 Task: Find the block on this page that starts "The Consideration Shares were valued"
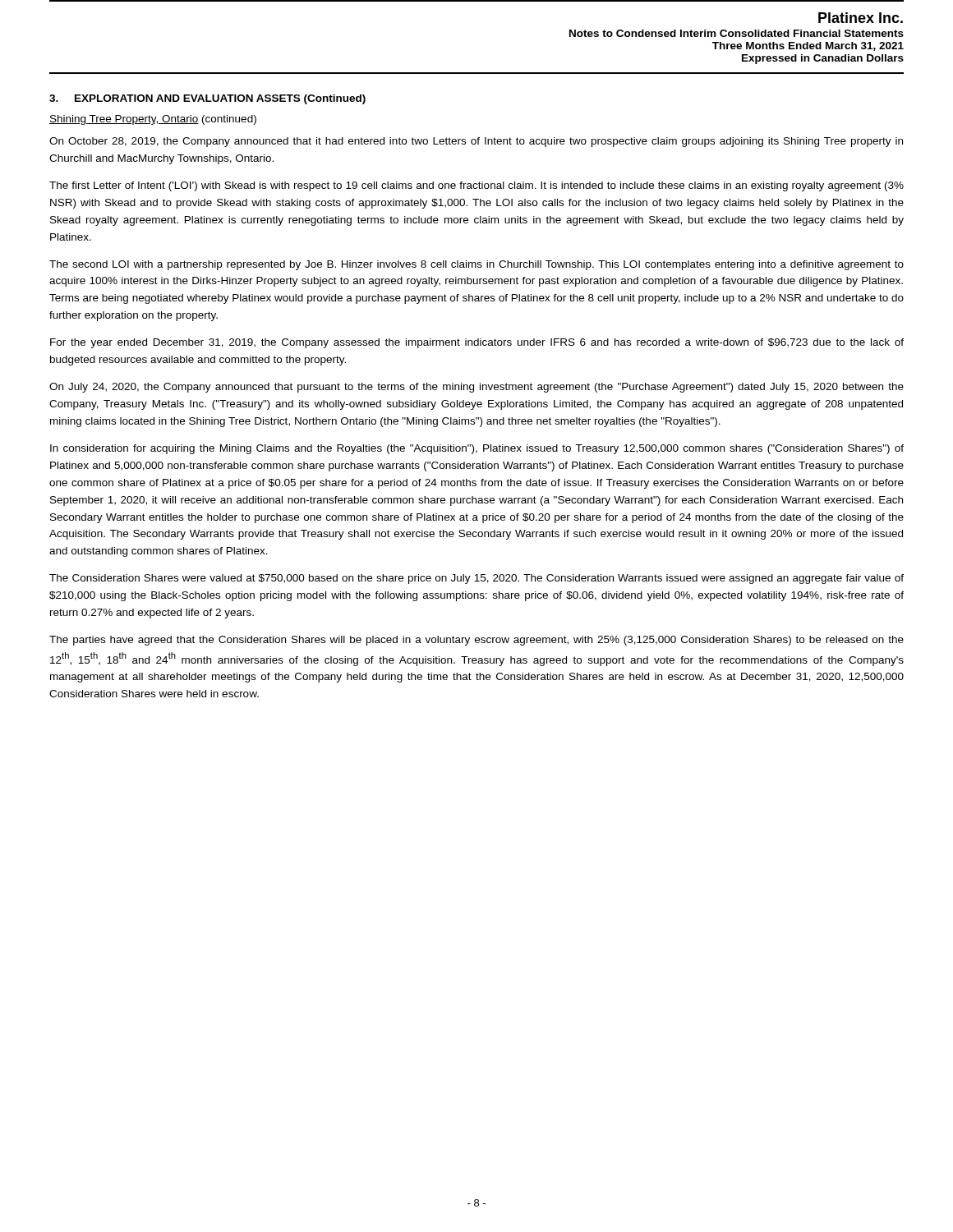point(476,595)
